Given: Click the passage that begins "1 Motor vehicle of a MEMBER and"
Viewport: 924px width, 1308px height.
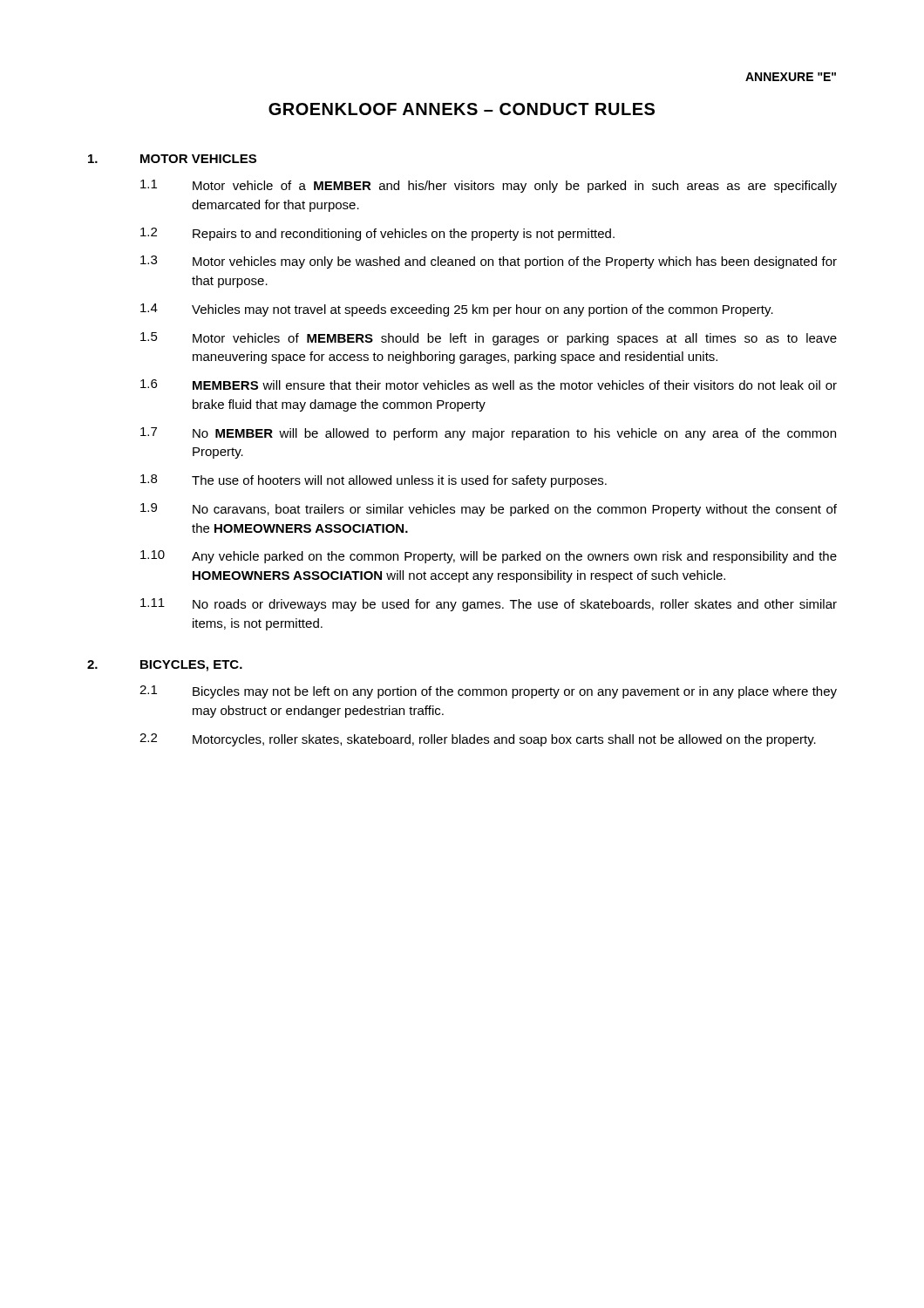Looking at the screenshot, I should pos(488,195).
